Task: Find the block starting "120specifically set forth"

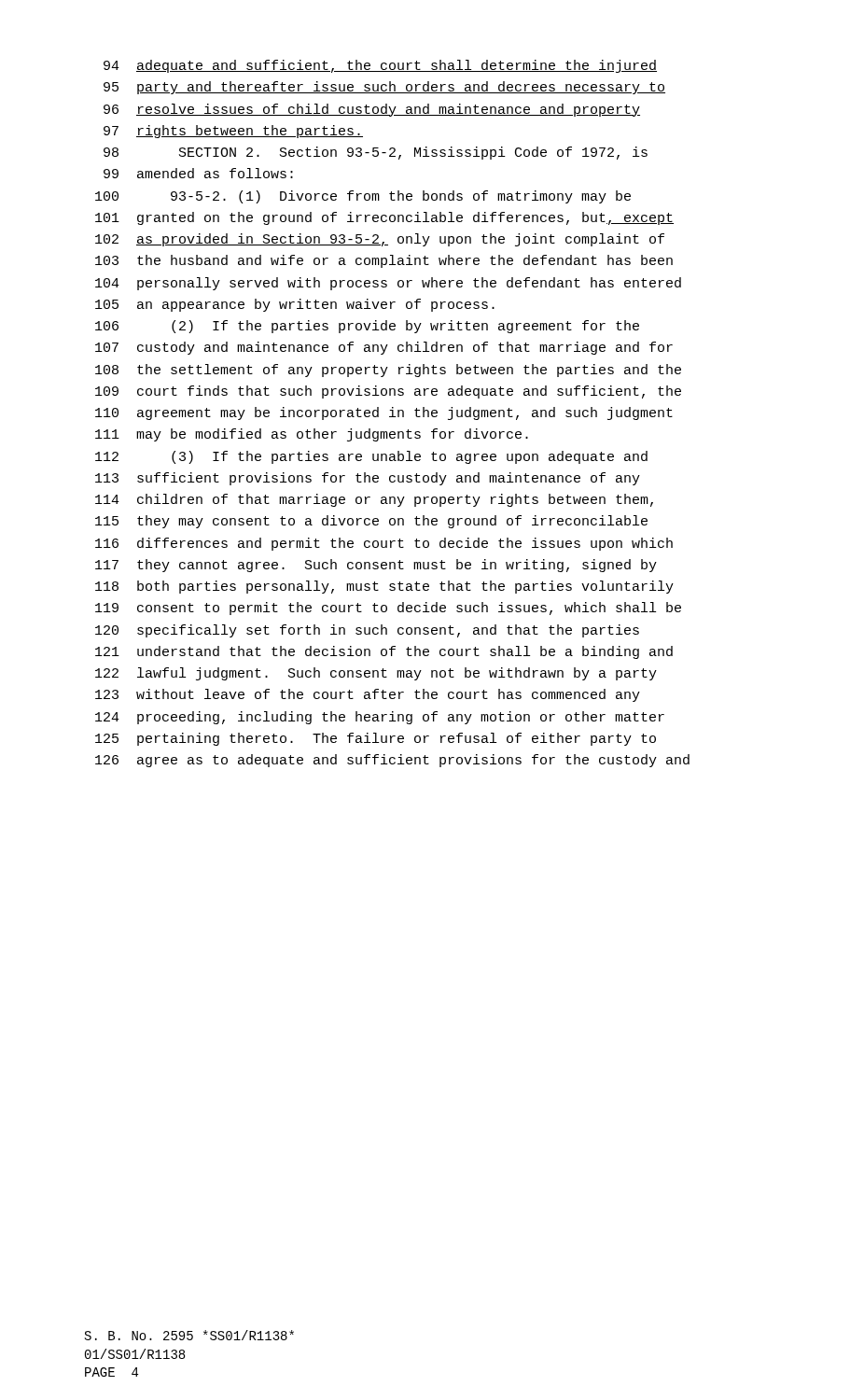Action: tap(362, 631)
